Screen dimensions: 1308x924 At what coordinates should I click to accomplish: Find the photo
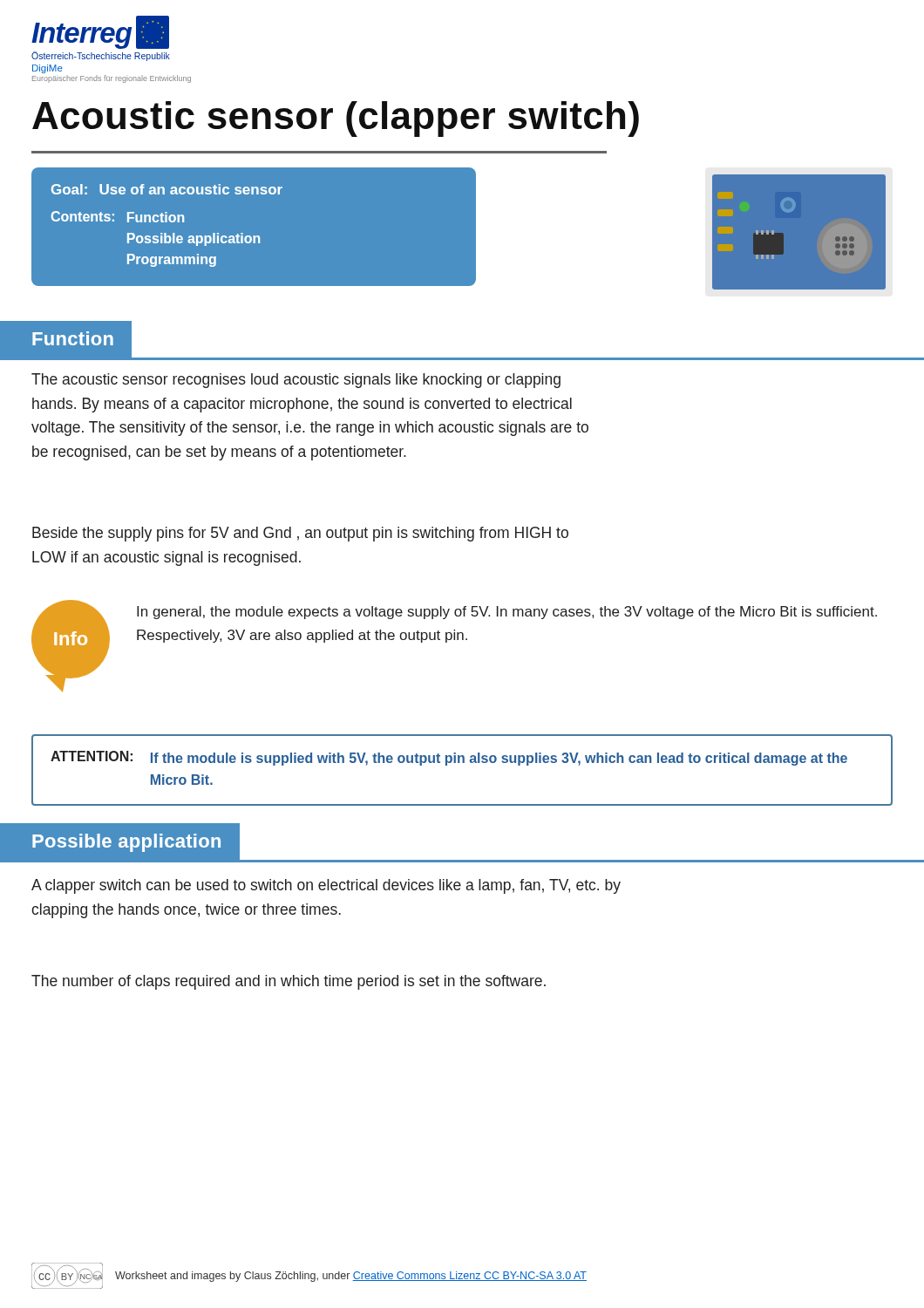799,232
